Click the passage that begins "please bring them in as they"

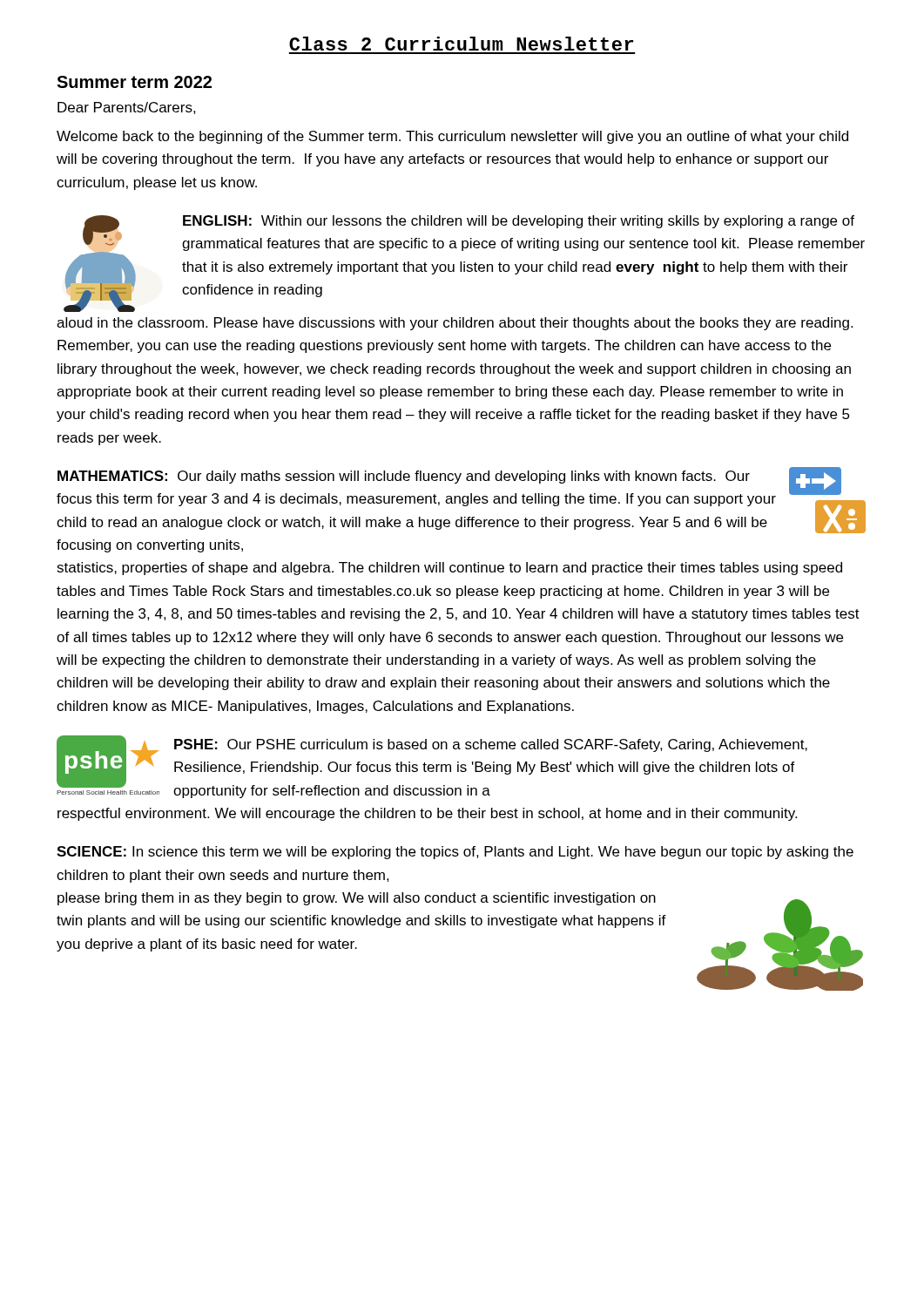[x=361, y=921]
